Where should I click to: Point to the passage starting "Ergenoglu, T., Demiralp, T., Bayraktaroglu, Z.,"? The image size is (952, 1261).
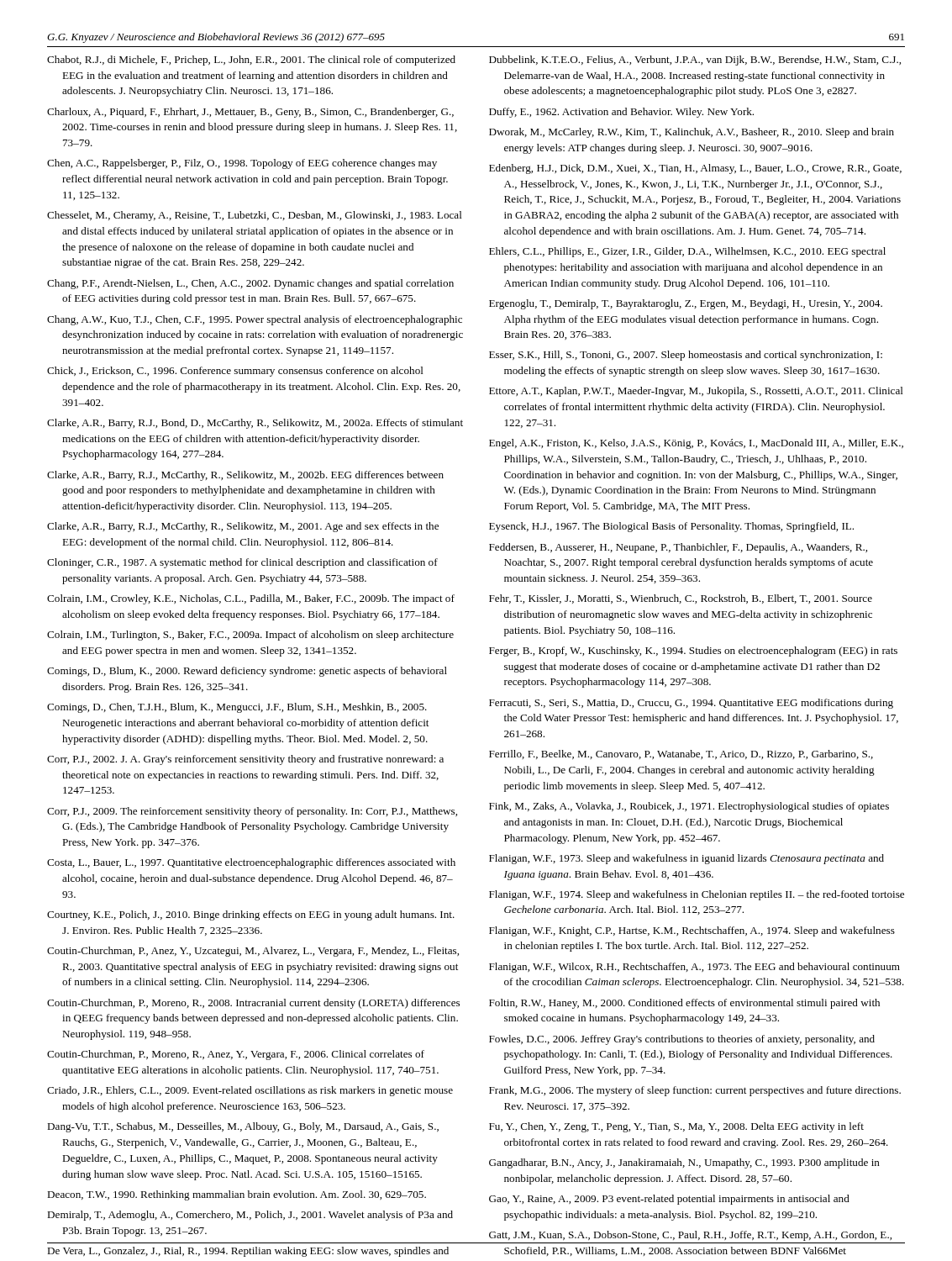point(686,319)
